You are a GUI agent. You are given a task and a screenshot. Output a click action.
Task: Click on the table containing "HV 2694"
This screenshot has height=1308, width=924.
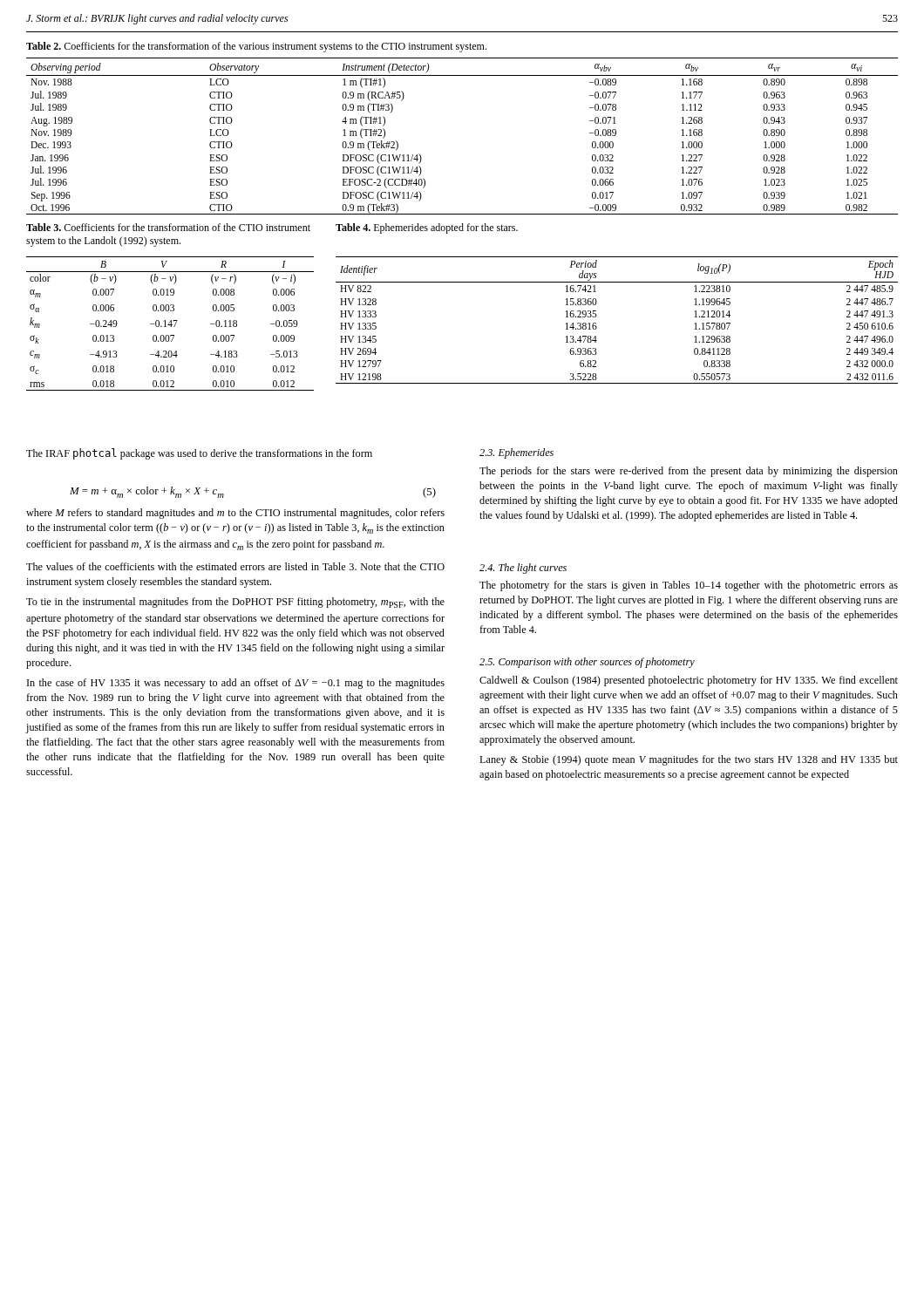(617, 320)
